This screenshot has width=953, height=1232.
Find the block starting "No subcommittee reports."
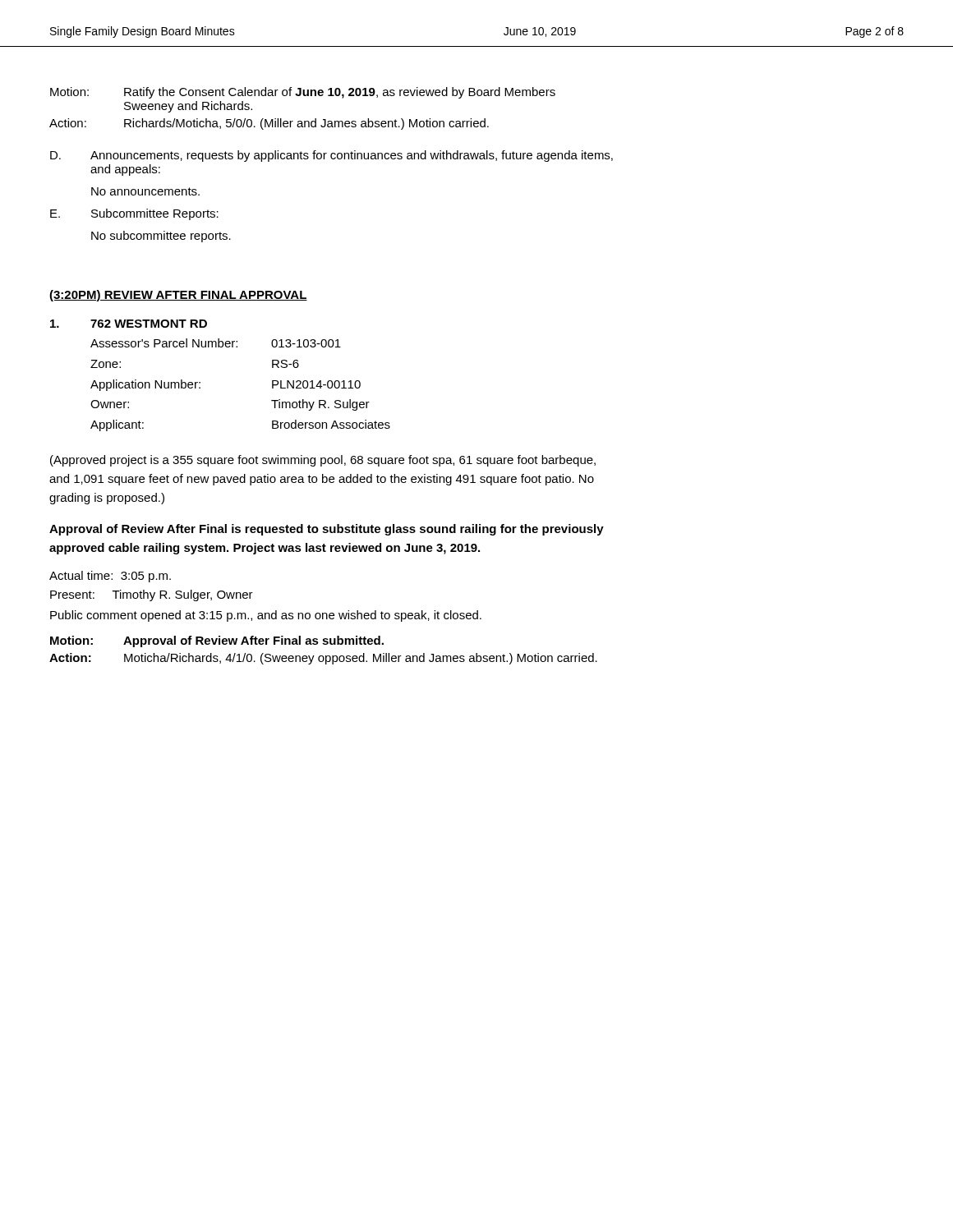coord(161,235)
